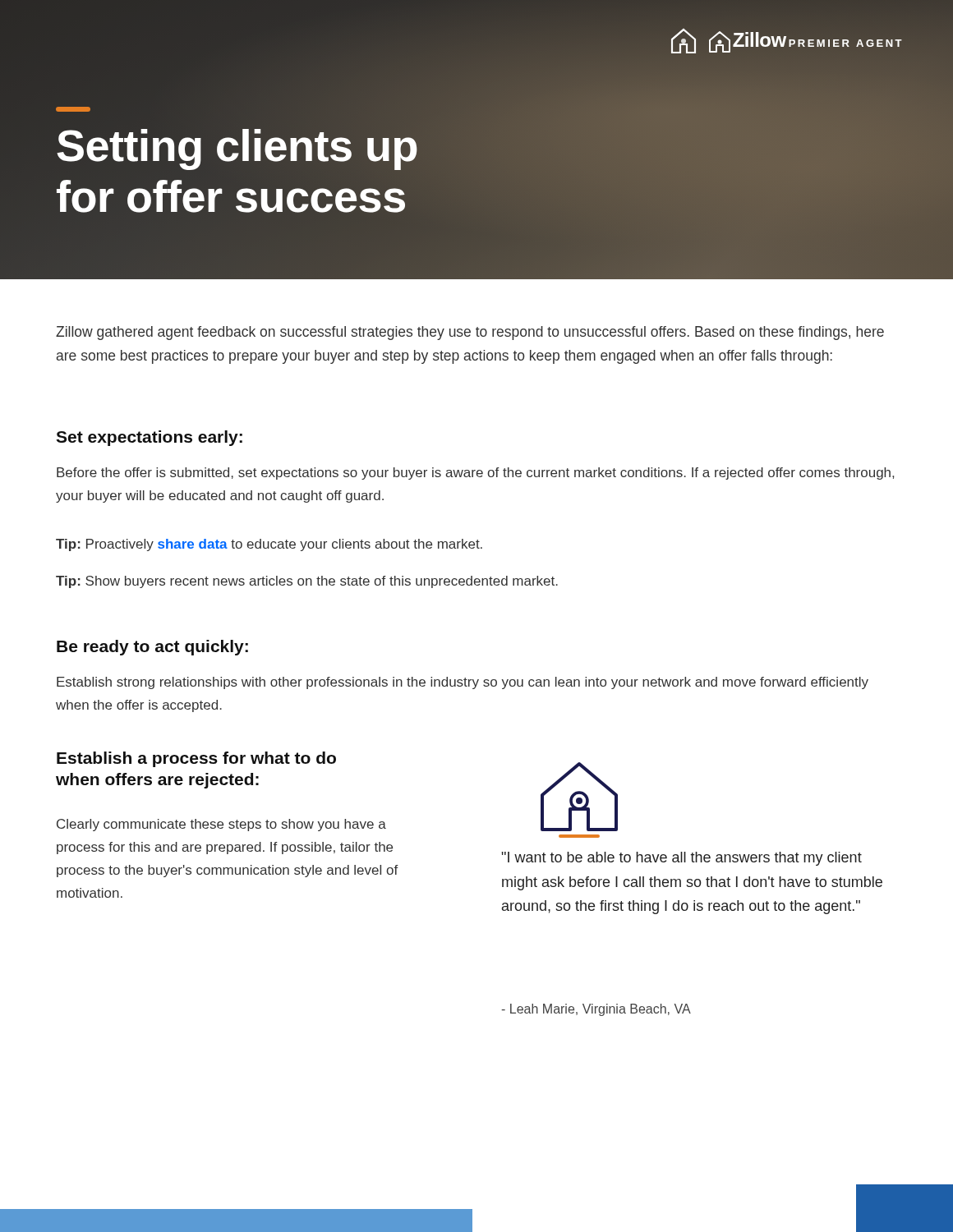Viewport: 953px width, 1232px height.
Task: Select the text starting "Set expectations early:"
Action: [150, 437]
